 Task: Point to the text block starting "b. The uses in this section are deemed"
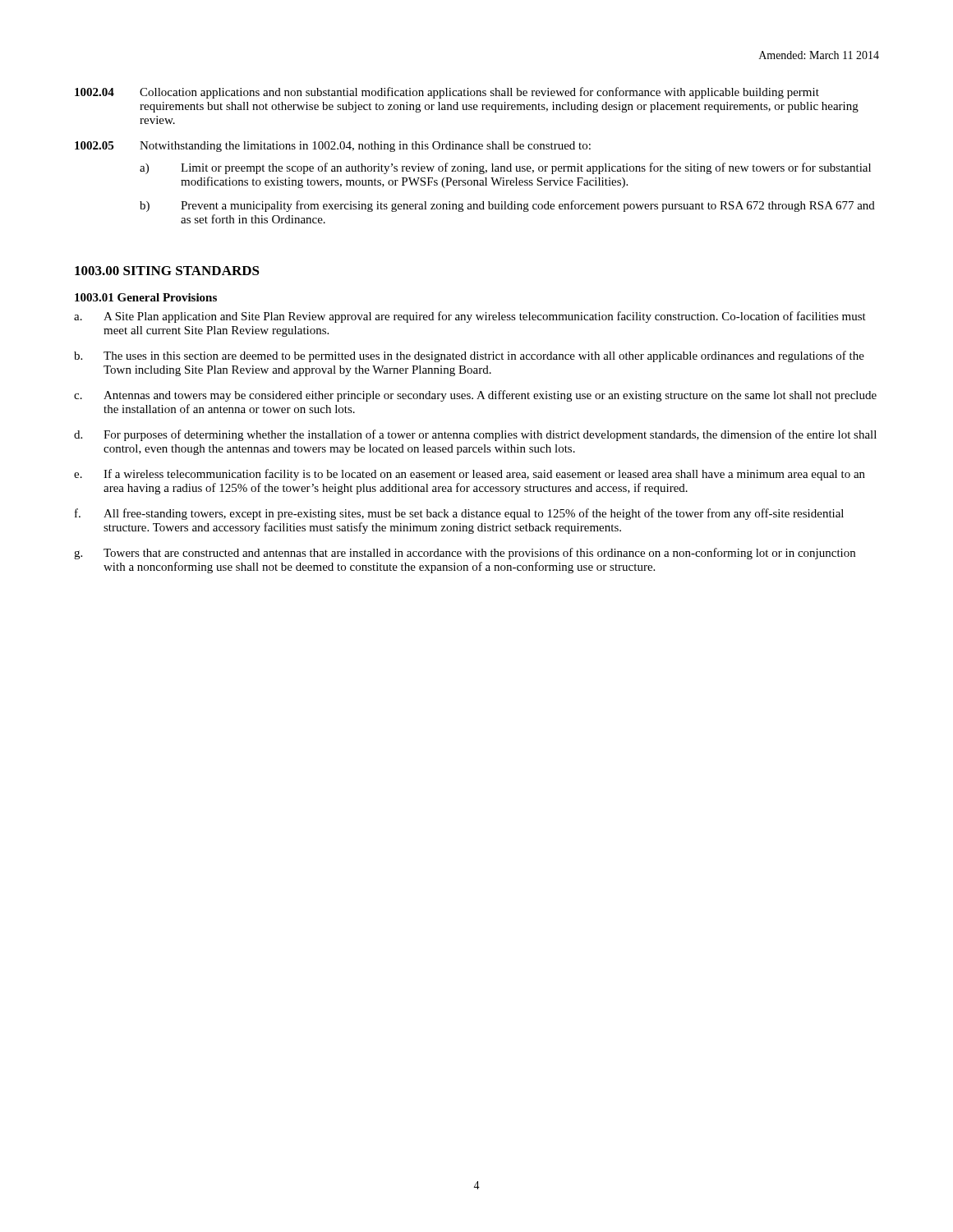click(x=476, y=363)
